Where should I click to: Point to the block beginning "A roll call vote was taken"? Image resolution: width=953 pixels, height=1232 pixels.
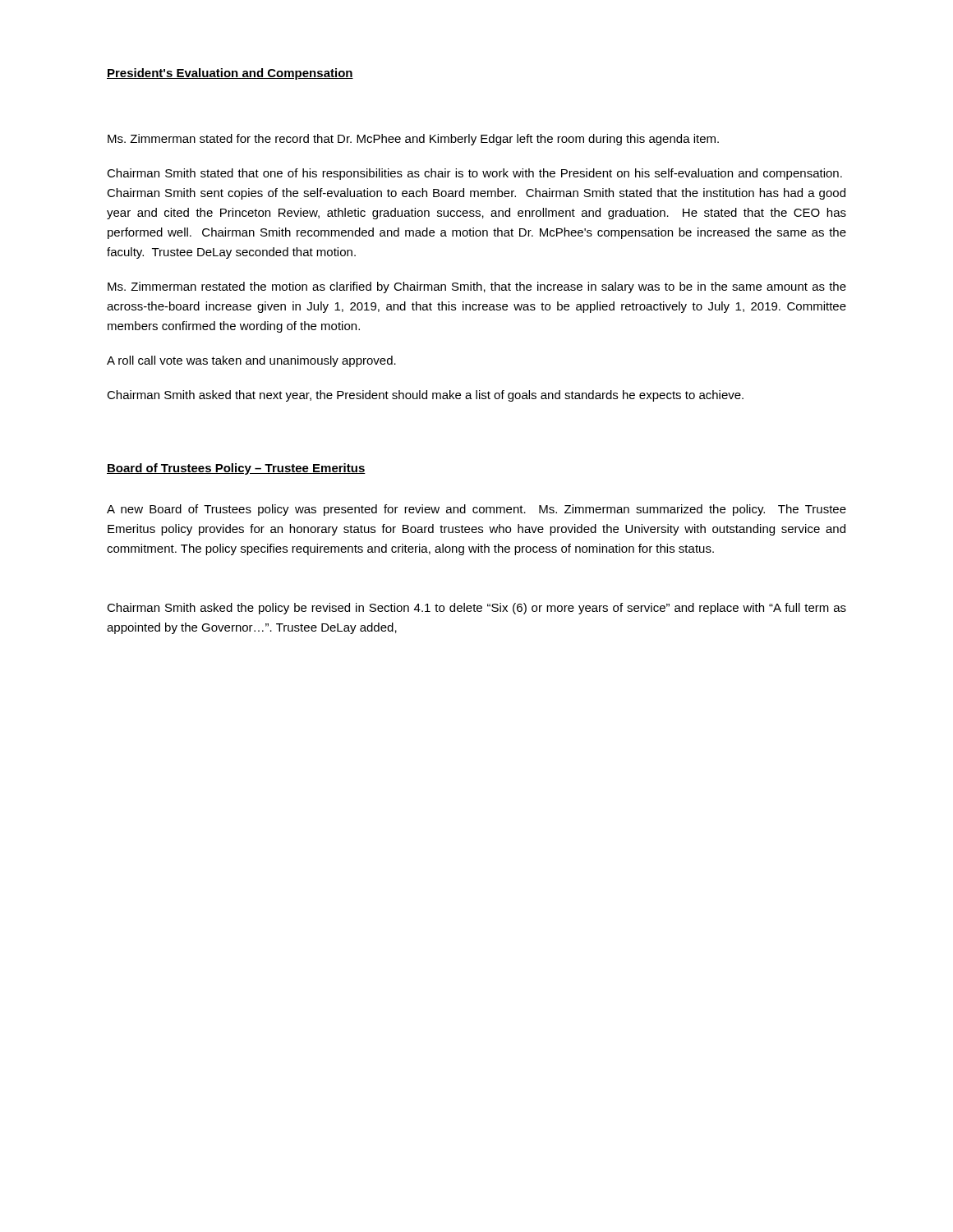252,360
